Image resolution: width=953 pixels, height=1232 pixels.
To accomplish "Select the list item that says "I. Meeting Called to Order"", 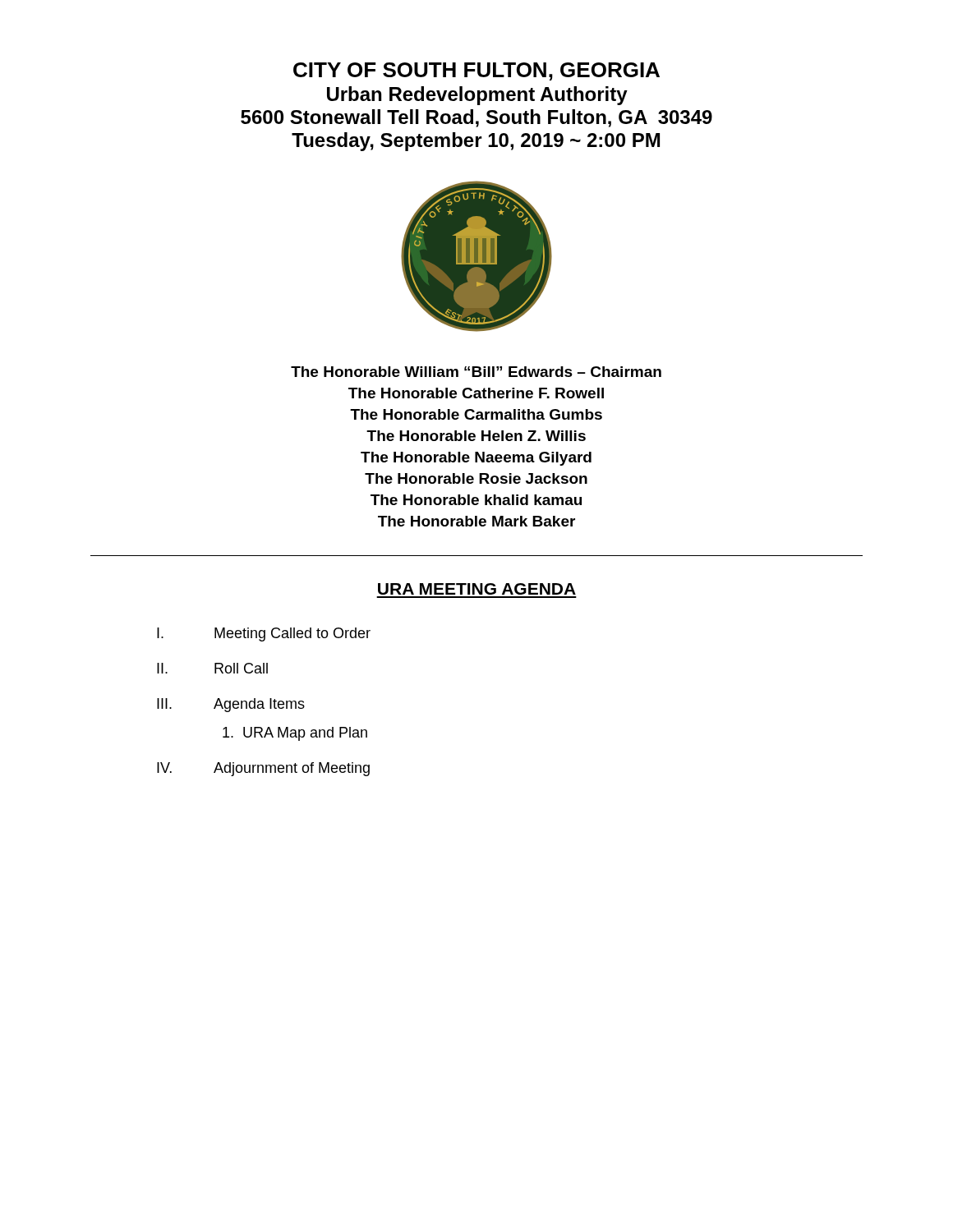I will [x=263, y=634].
